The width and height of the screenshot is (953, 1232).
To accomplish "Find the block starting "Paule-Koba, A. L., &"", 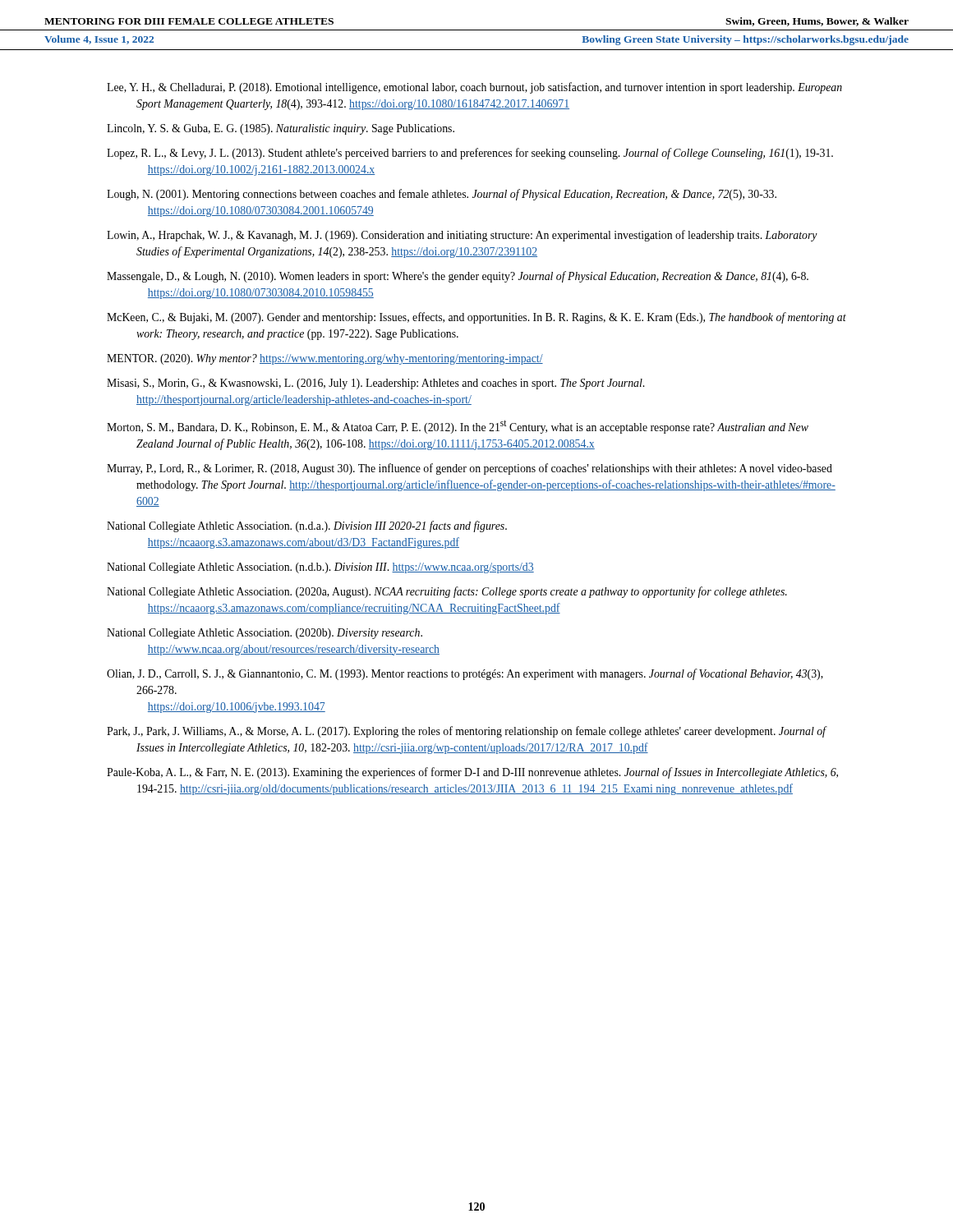I will tap(473, 780).
